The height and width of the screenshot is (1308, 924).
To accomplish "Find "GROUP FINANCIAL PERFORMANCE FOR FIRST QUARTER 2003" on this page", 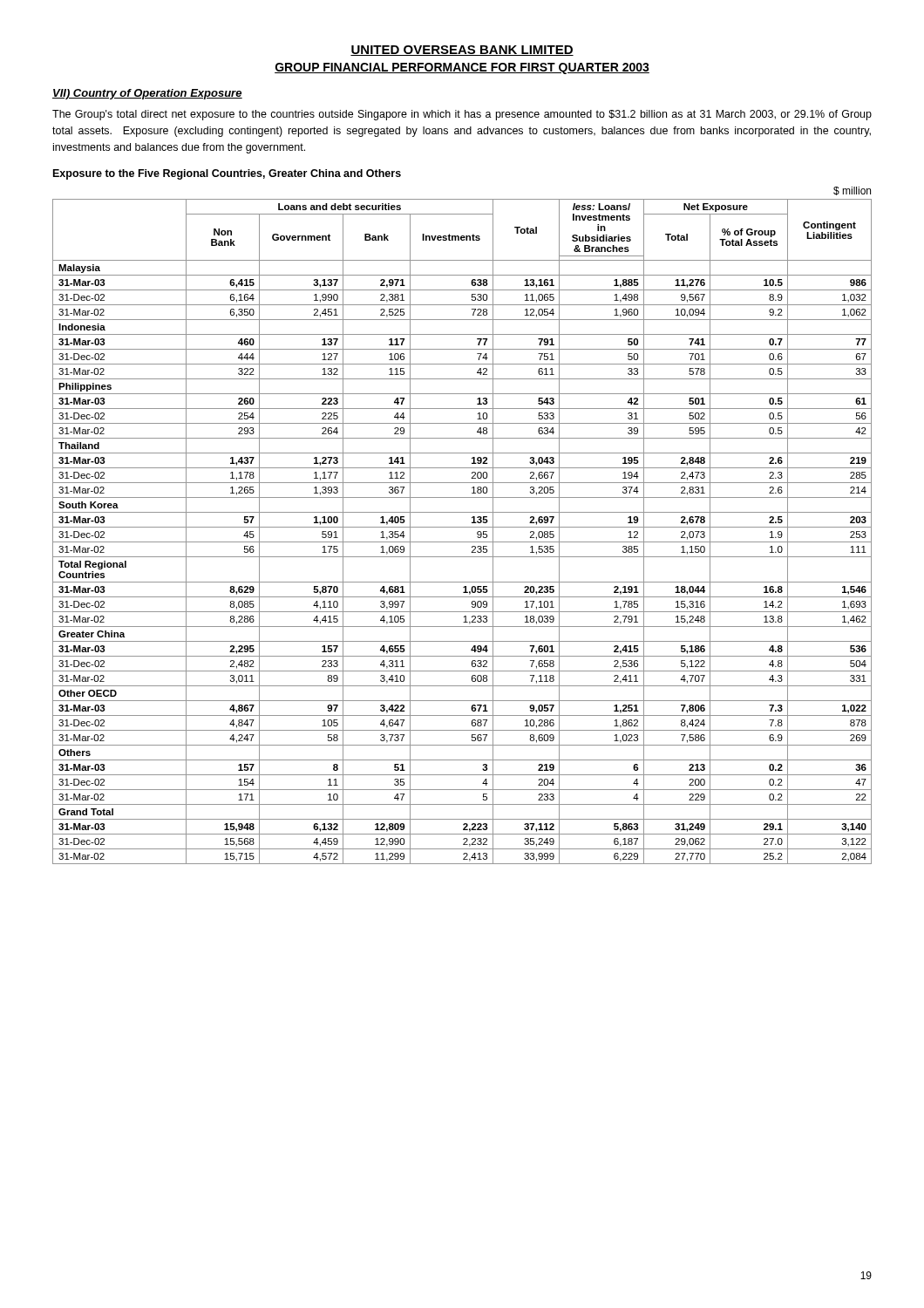I will pyautogui.click(x=462, y=67).
